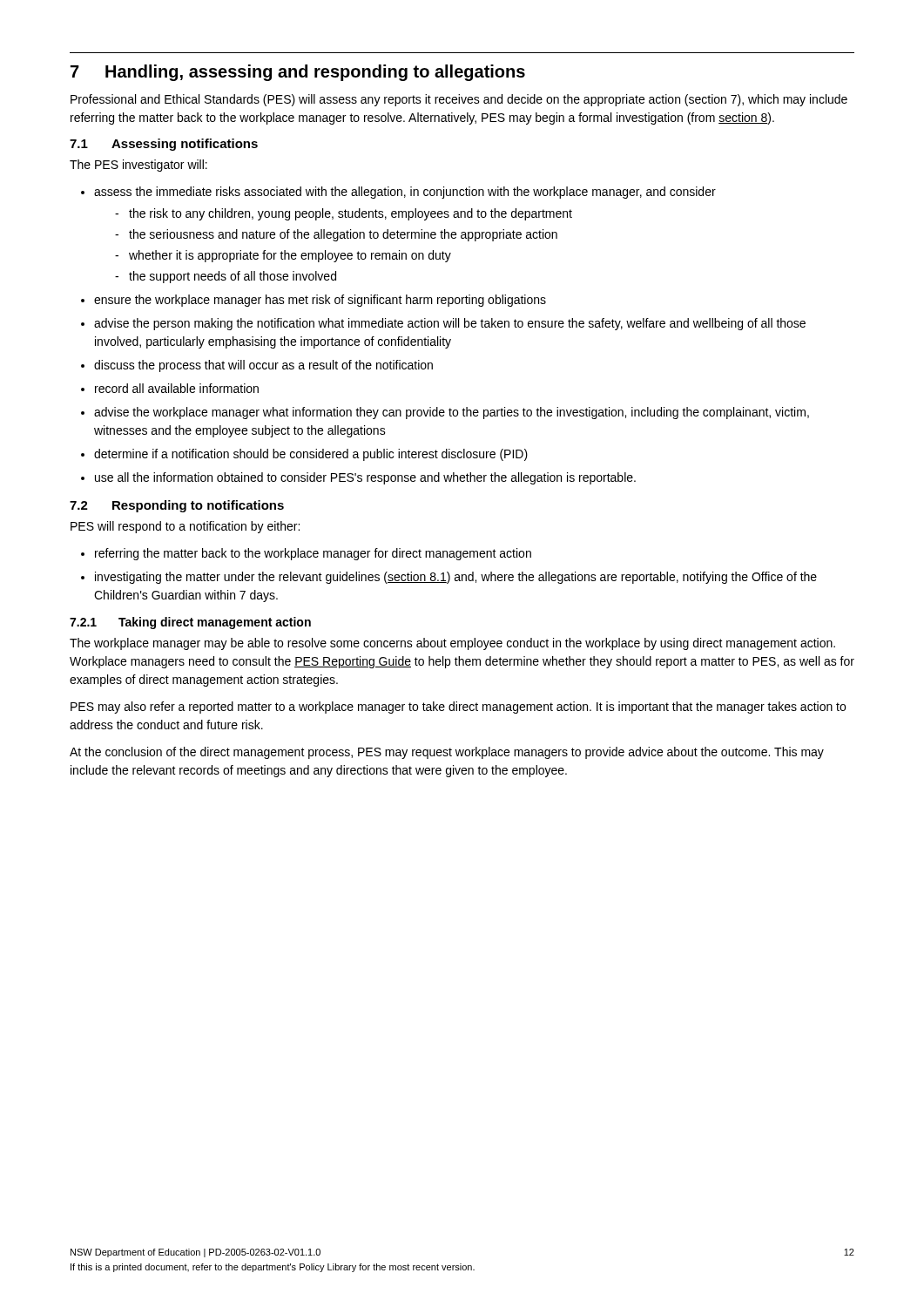
Task: Point to the element starting "determine if a"
Action: 462,454
